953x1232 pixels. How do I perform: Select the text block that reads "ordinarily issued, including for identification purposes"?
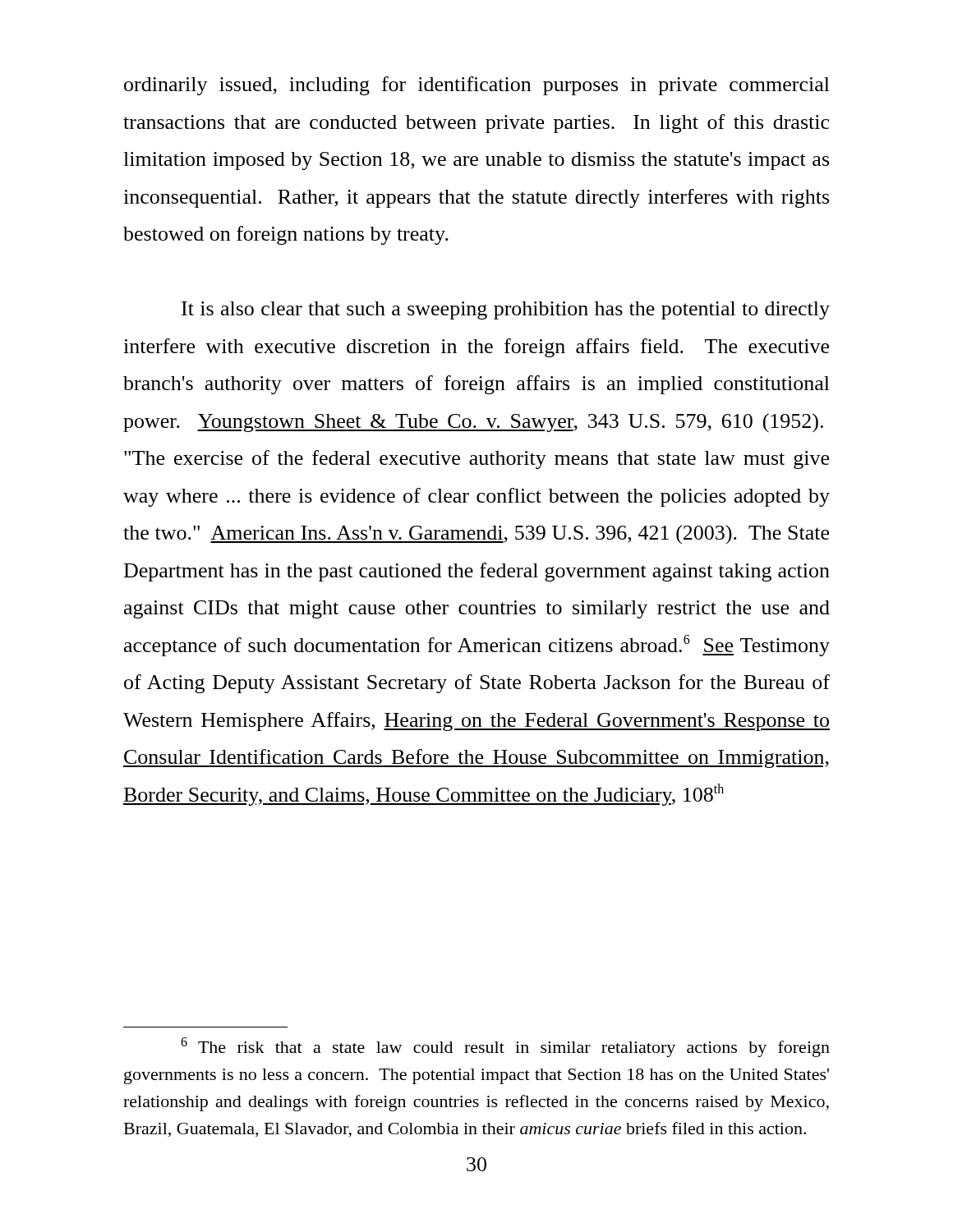coord(476,439)
